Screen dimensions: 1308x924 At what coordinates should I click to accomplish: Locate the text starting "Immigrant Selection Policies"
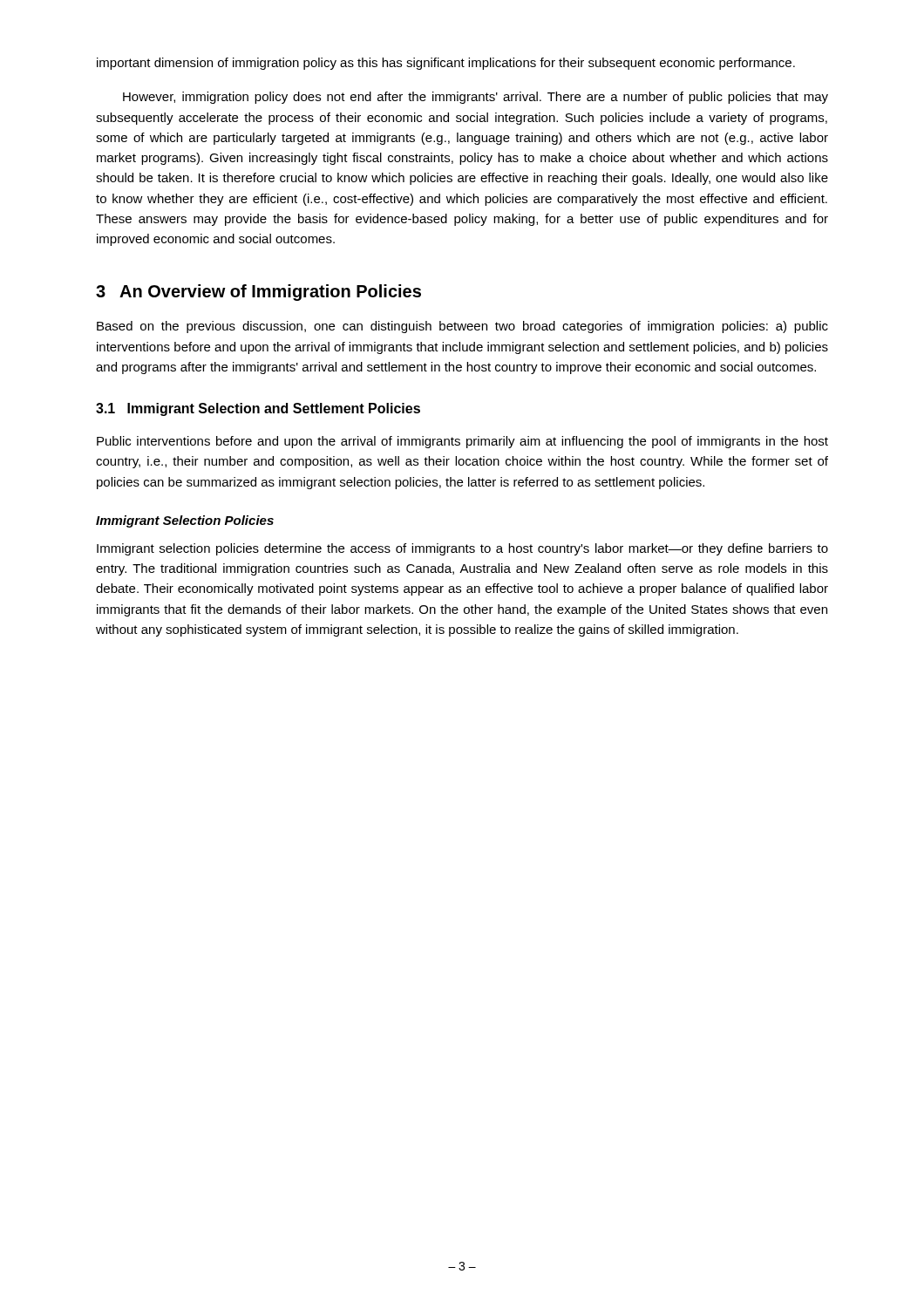click(185, 520)
